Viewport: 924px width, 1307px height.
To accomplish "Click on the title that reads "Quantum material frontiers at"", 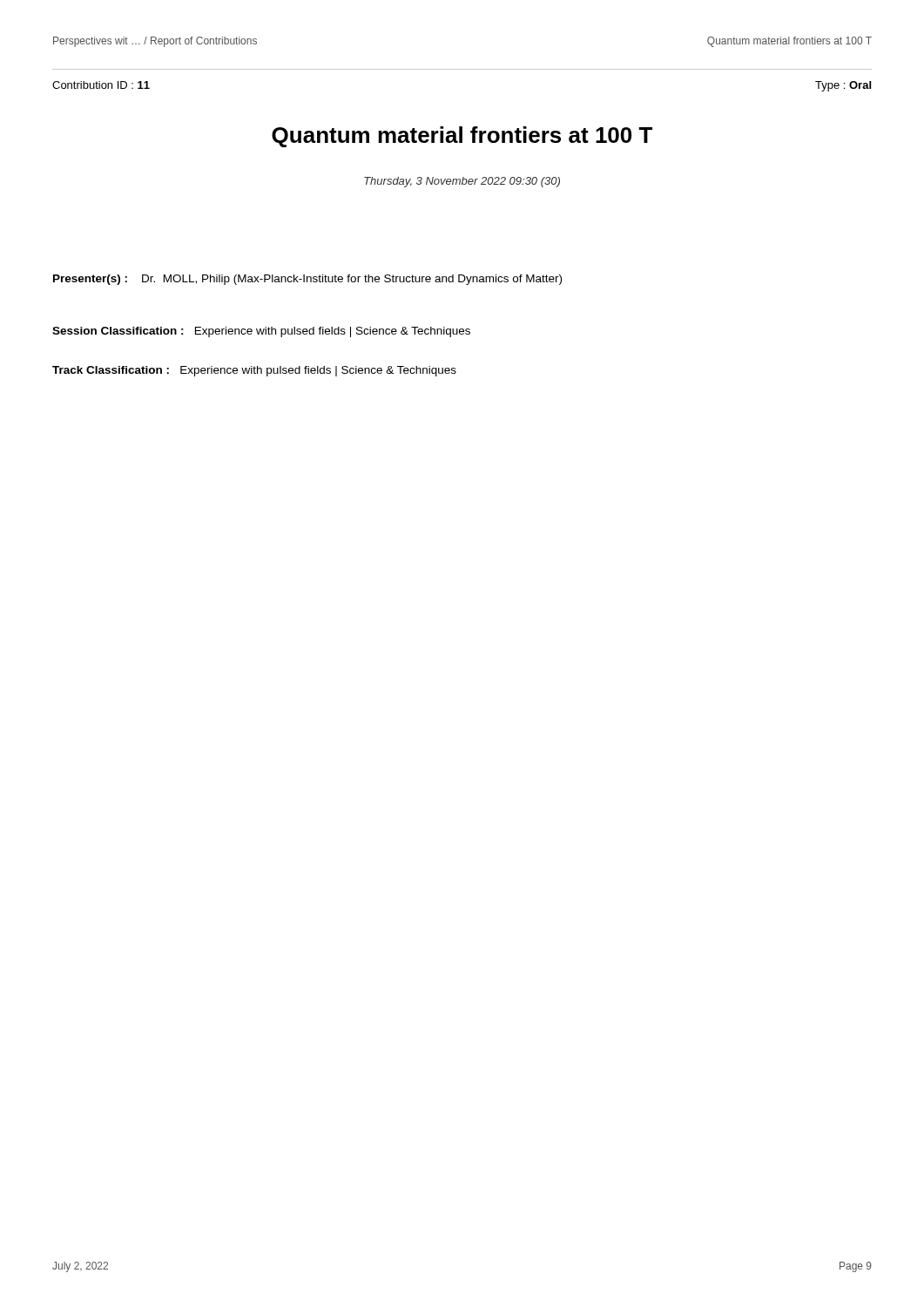I will coord(462,135).
